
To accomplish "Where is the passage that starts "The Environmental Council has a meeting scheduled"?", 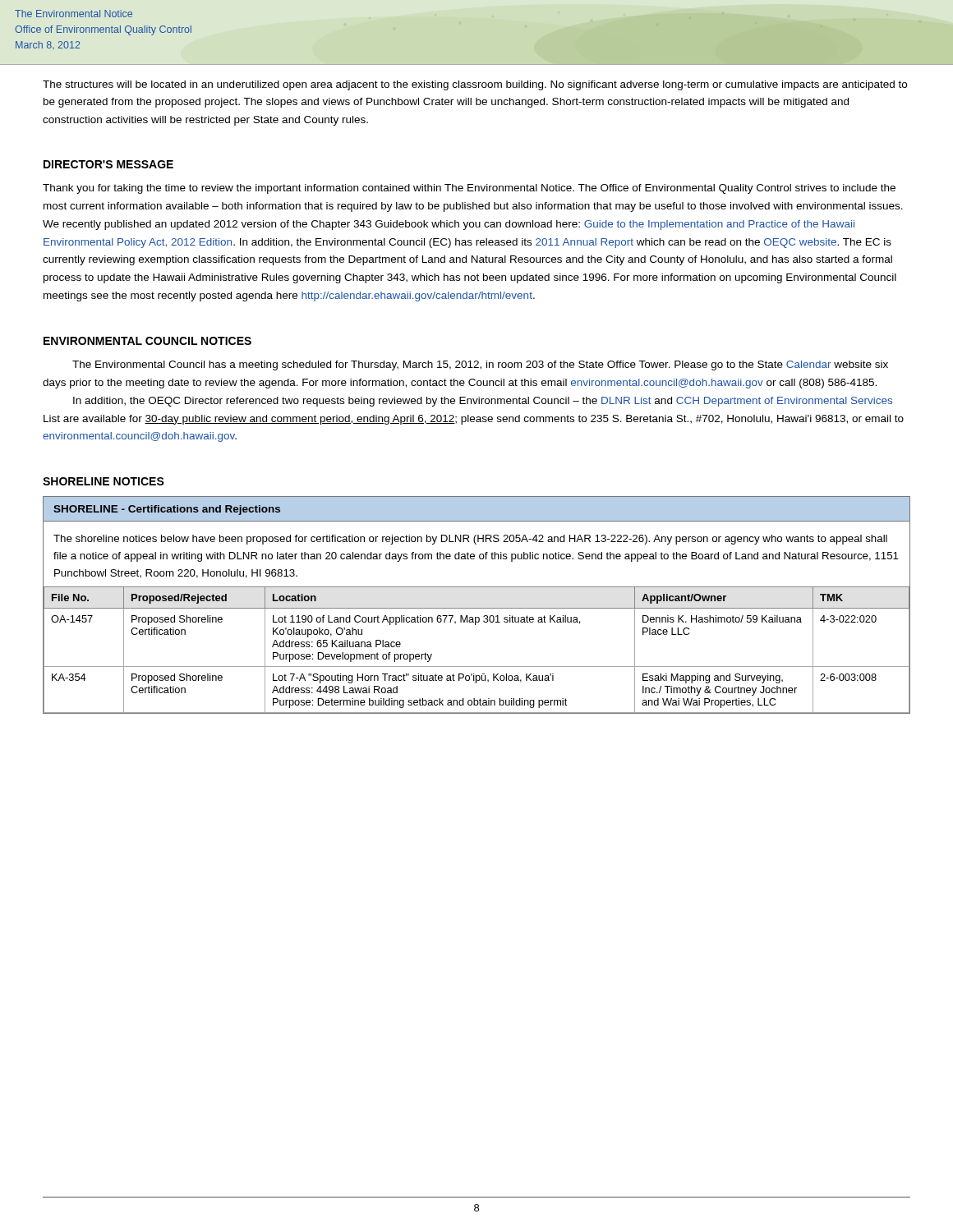I will [473, 400].
